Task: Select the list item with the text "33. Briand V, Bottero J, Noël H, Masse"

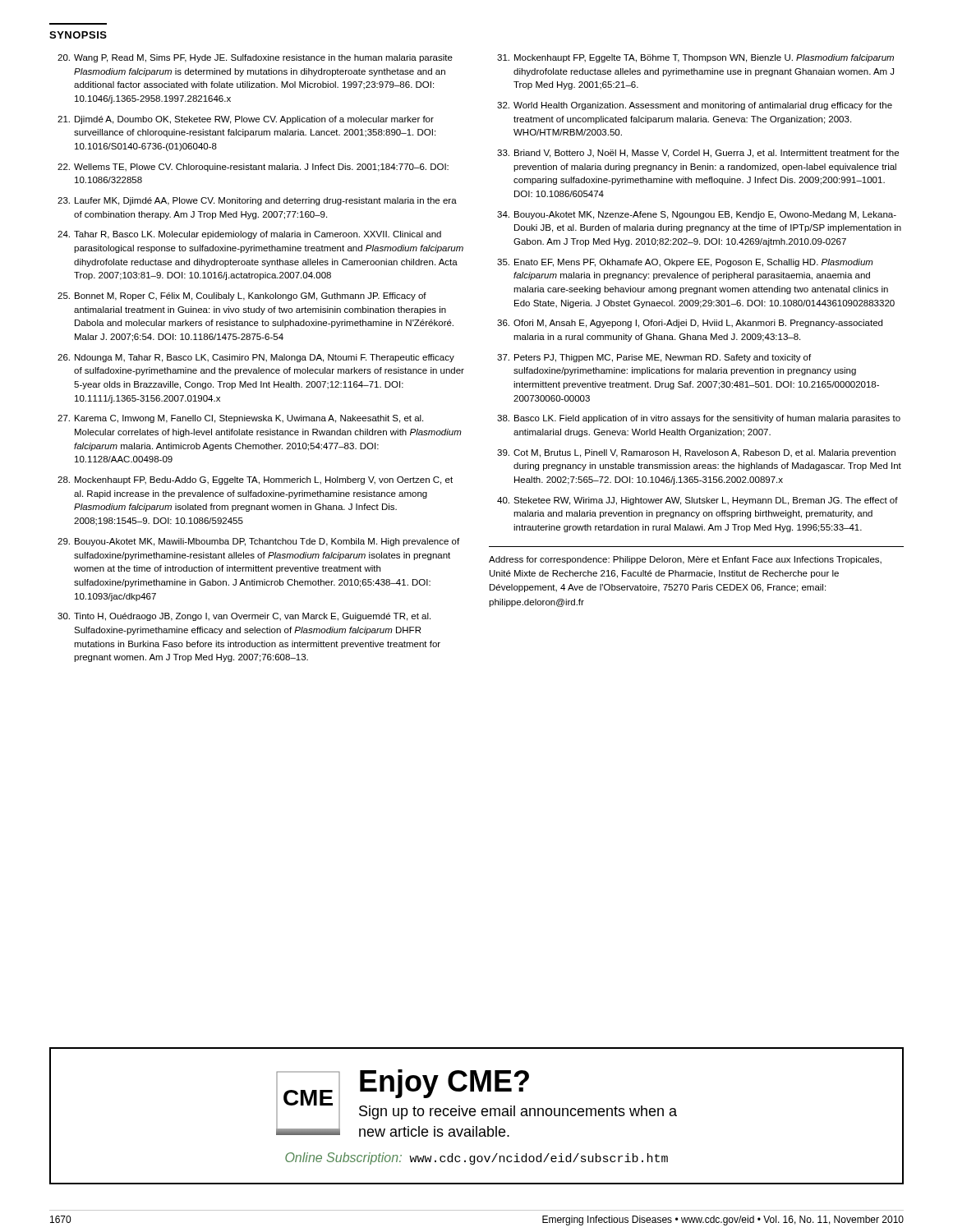Action: click(x=696, y=174)
